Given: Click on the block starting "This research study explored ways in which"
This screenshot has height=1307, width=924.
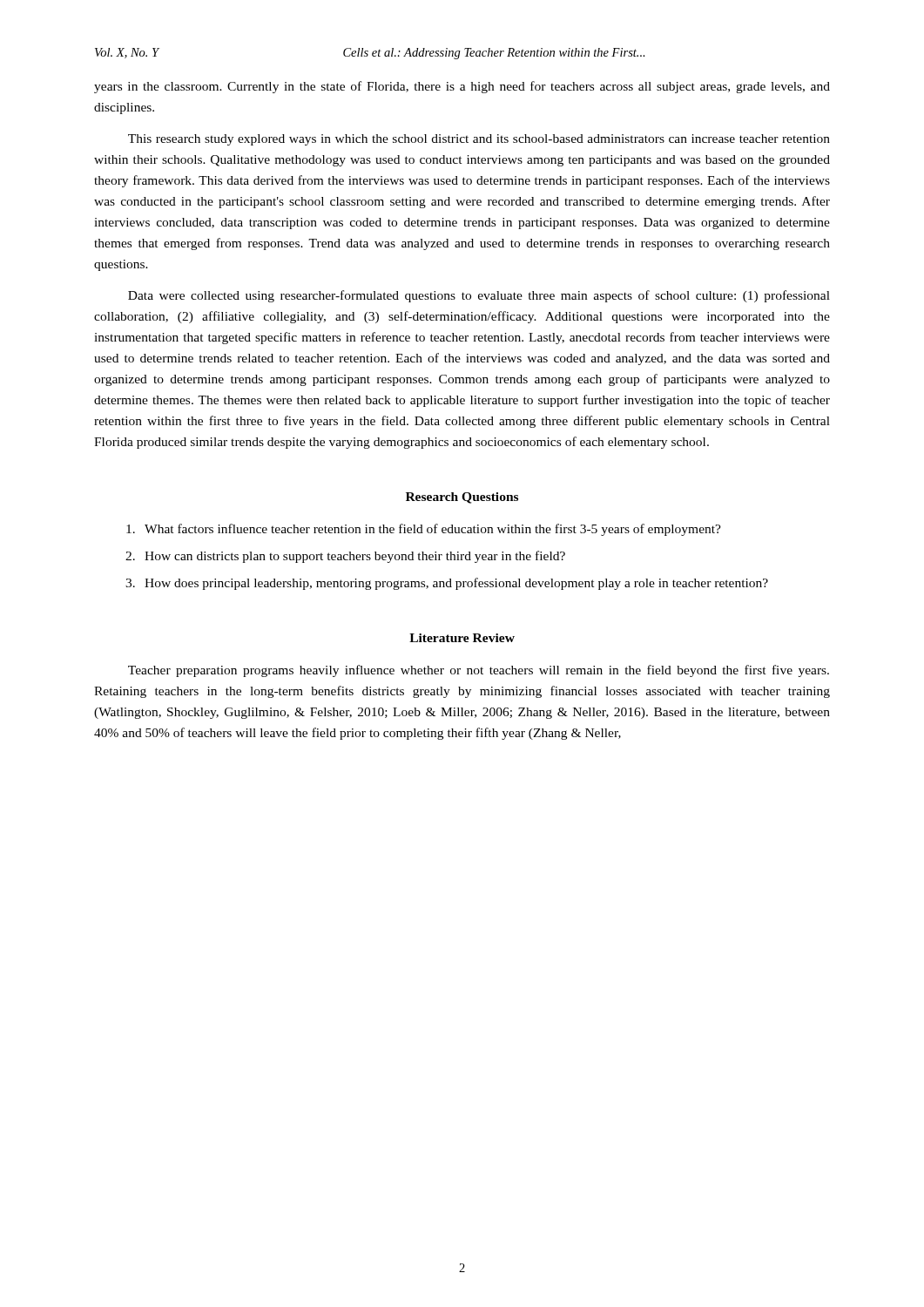Looking at the screenshot, I should tap(462, 201).
